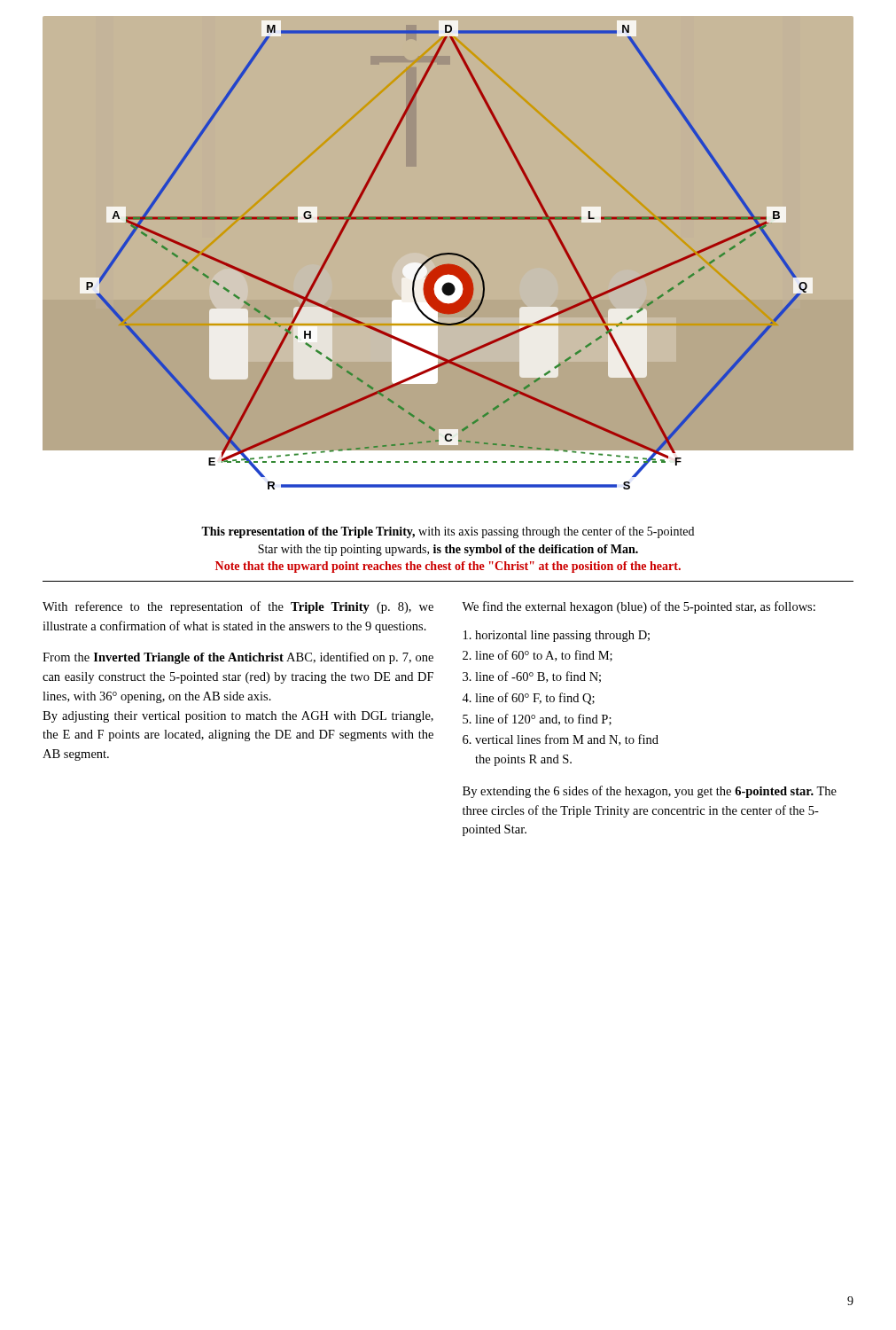Screen dimensions: 1330x896
Task: Locate the list item that reads "6. vertical lines"
Action: point(658,750)
